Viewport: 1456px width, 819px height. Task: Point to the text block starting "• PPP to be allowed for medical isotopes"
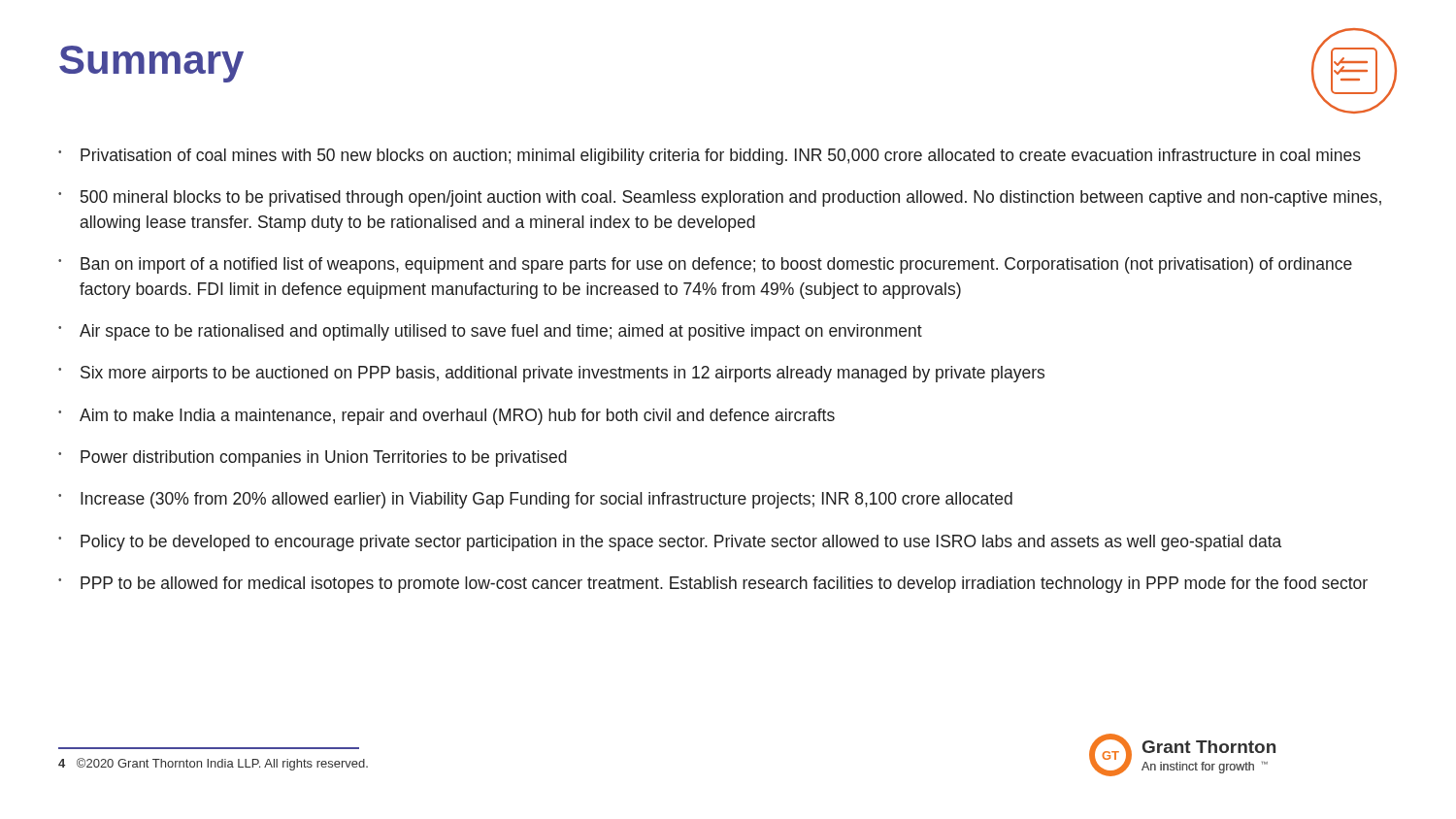pos(728,584)
